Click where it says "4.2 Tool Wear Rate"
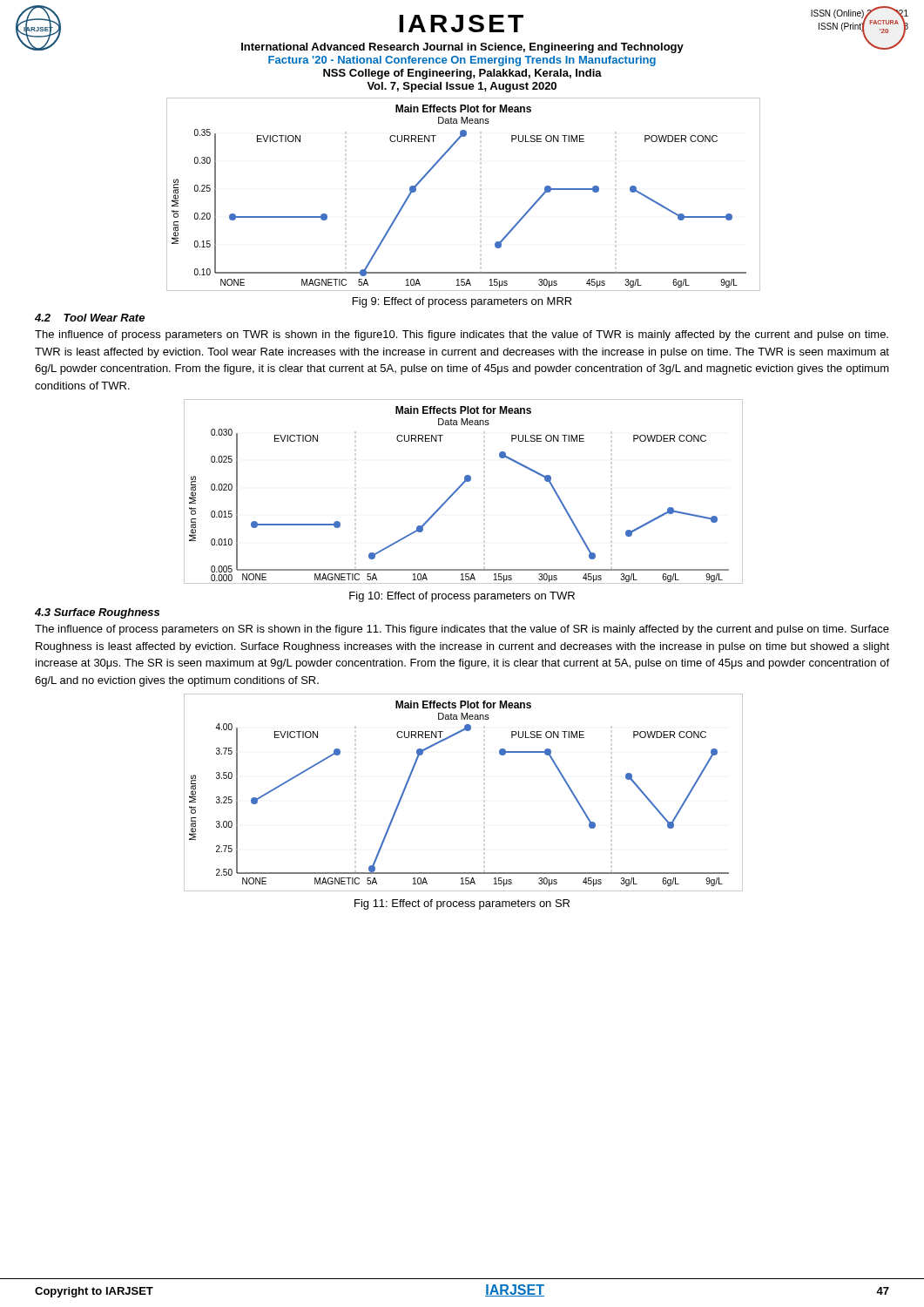Screen dimensions: 1307x924 [90, 318]
